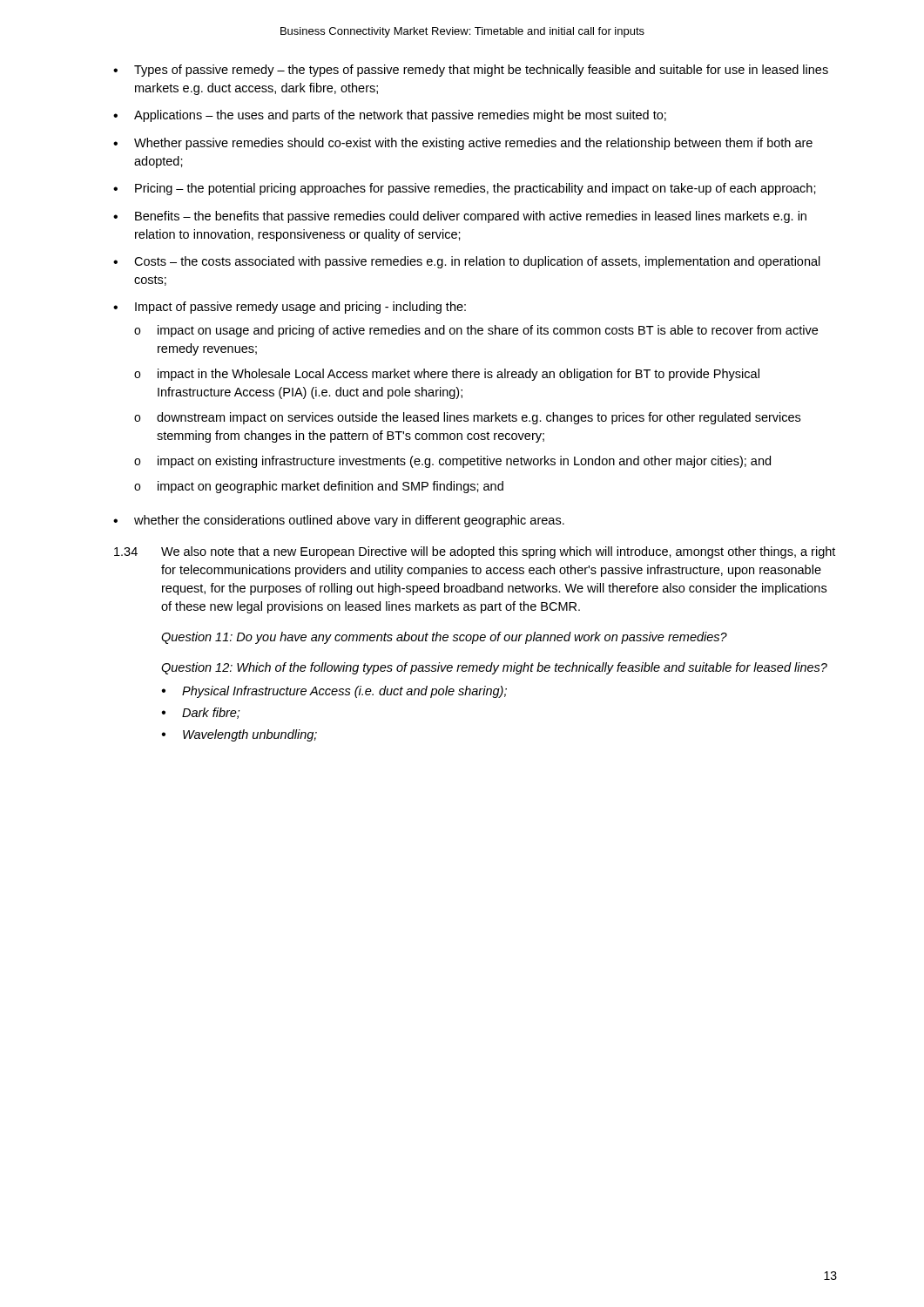Click the passage that begins "Question 11: Do you have any comments about"

(x=444, y=637)
